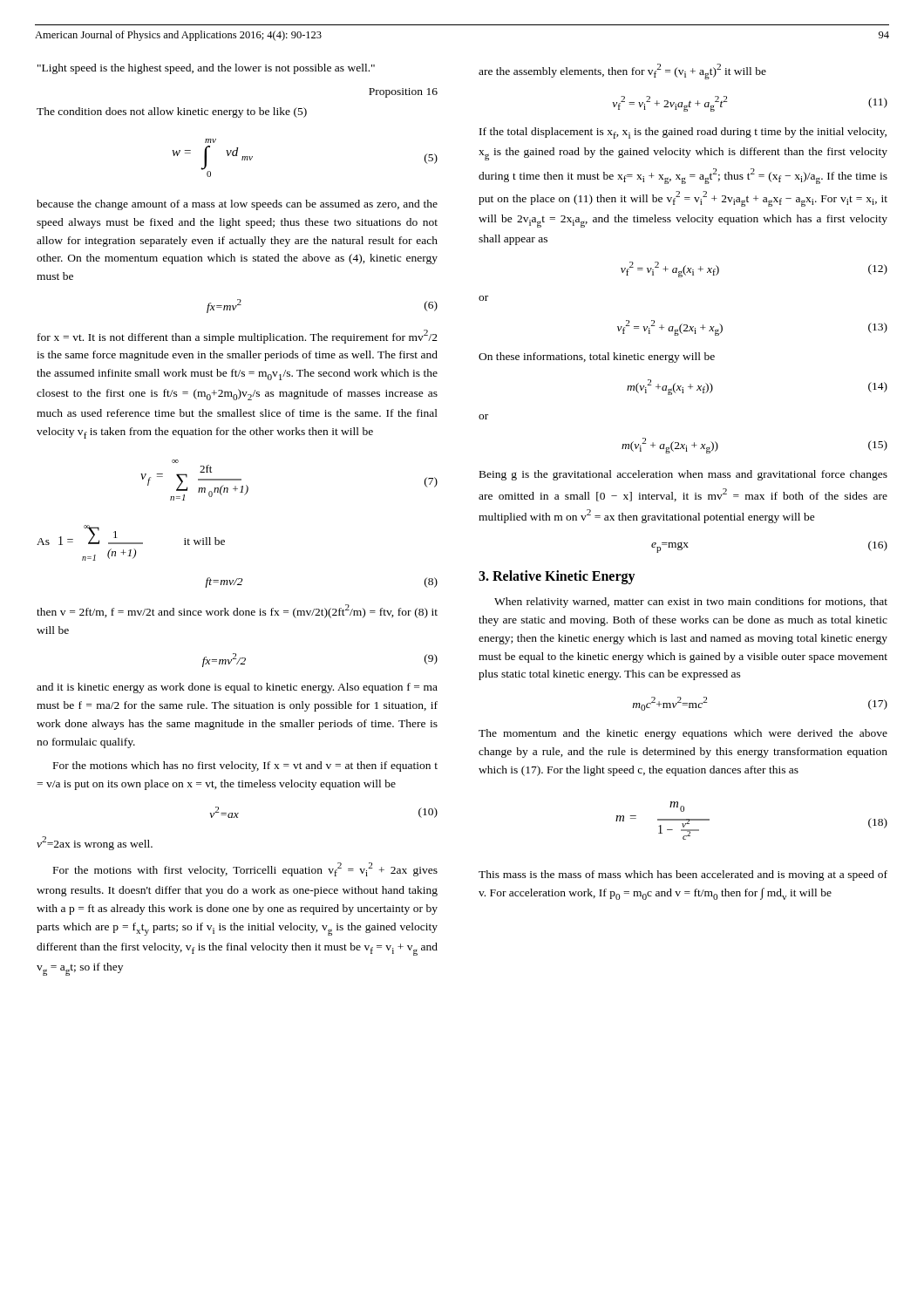
Task: Select the text block that reads "This mass is the mass of mass"
Action: (x=683, y=885)
